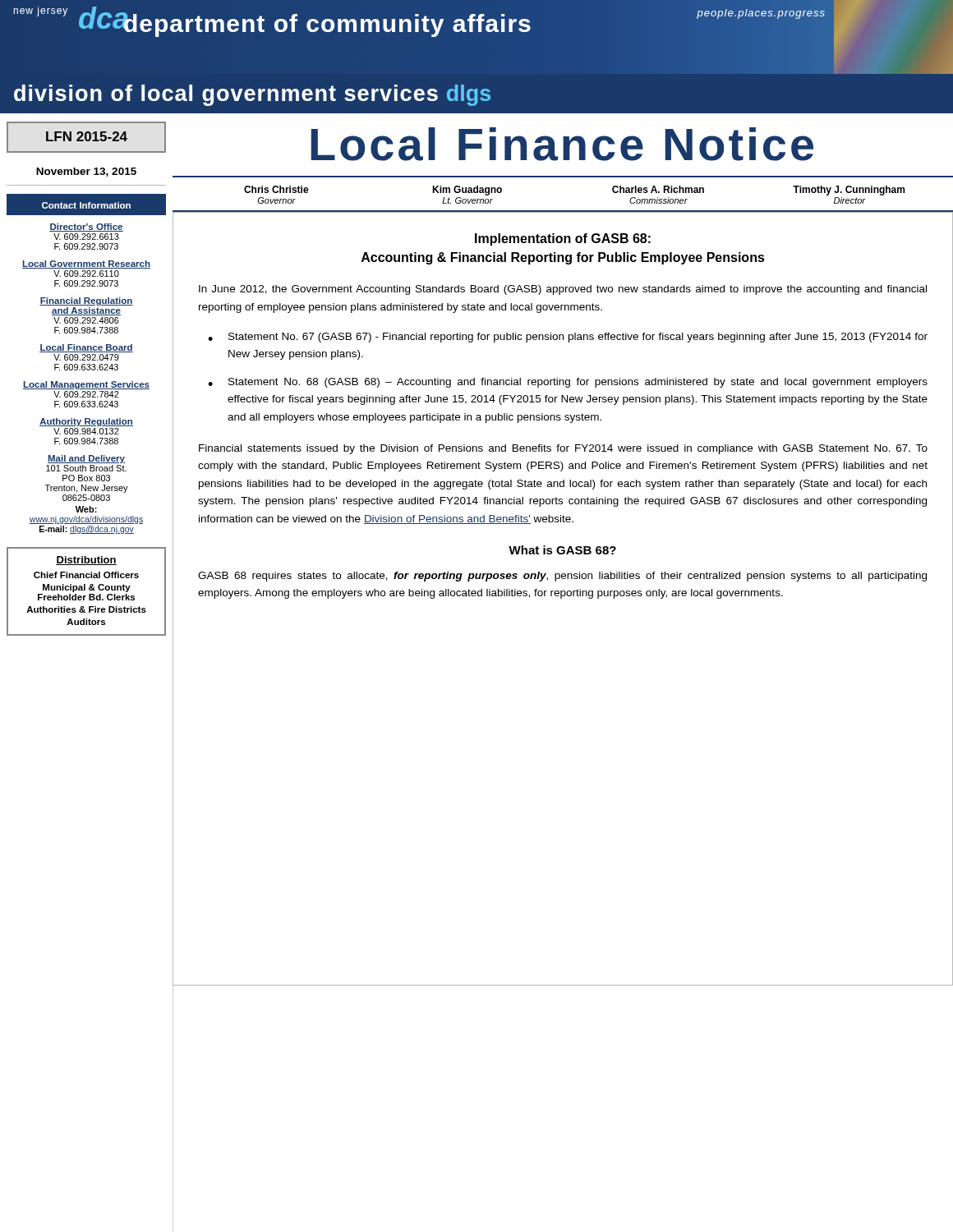Click on the list item that says "Authorities & Fire"
953x1232 pixels.
86,609
